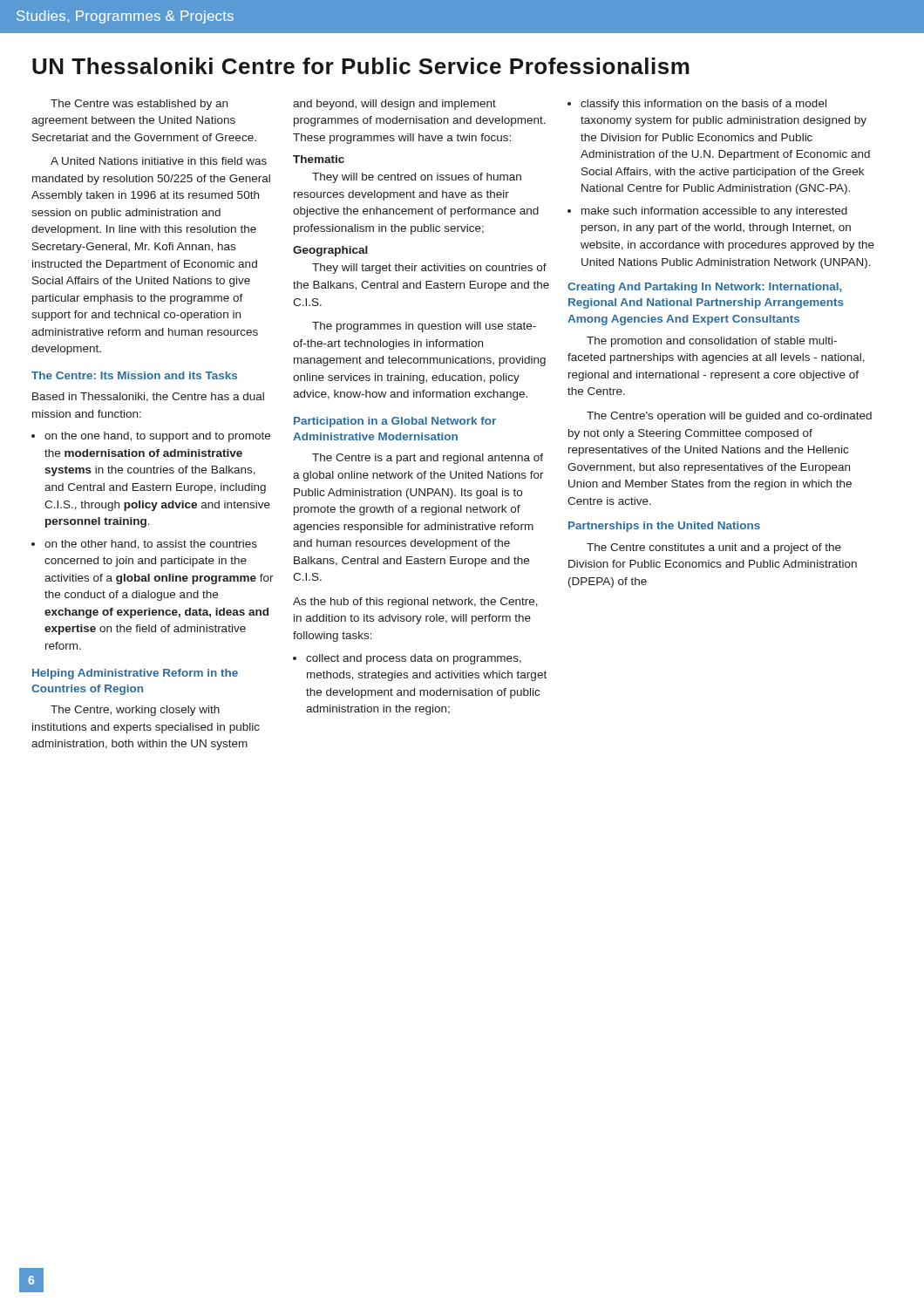Click on the passage starting "The Centre was established by an agreement"

[153, 120]
